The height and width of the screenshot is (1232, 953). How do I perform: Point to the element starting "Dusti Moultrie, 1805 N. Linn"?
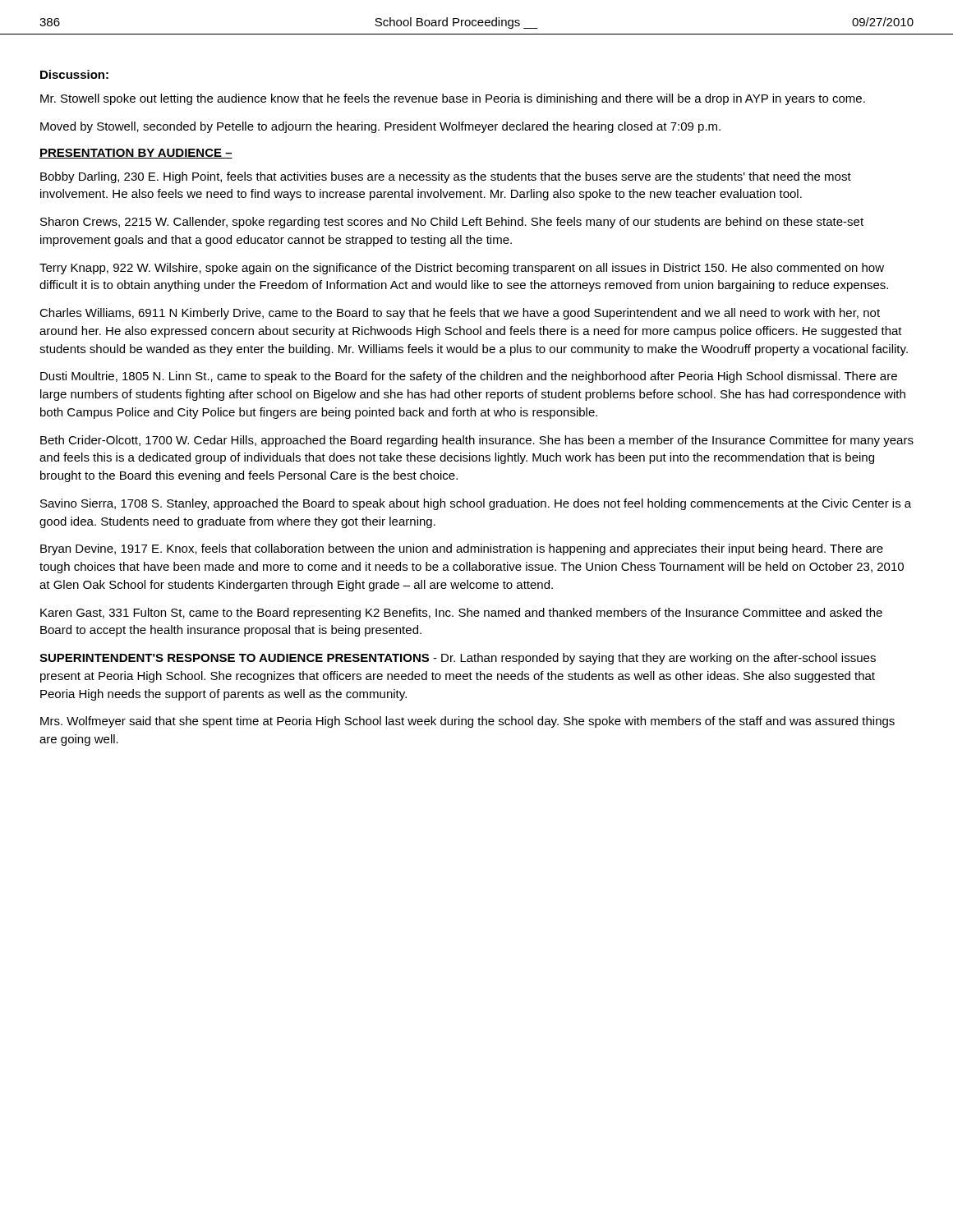pos(473,394)
